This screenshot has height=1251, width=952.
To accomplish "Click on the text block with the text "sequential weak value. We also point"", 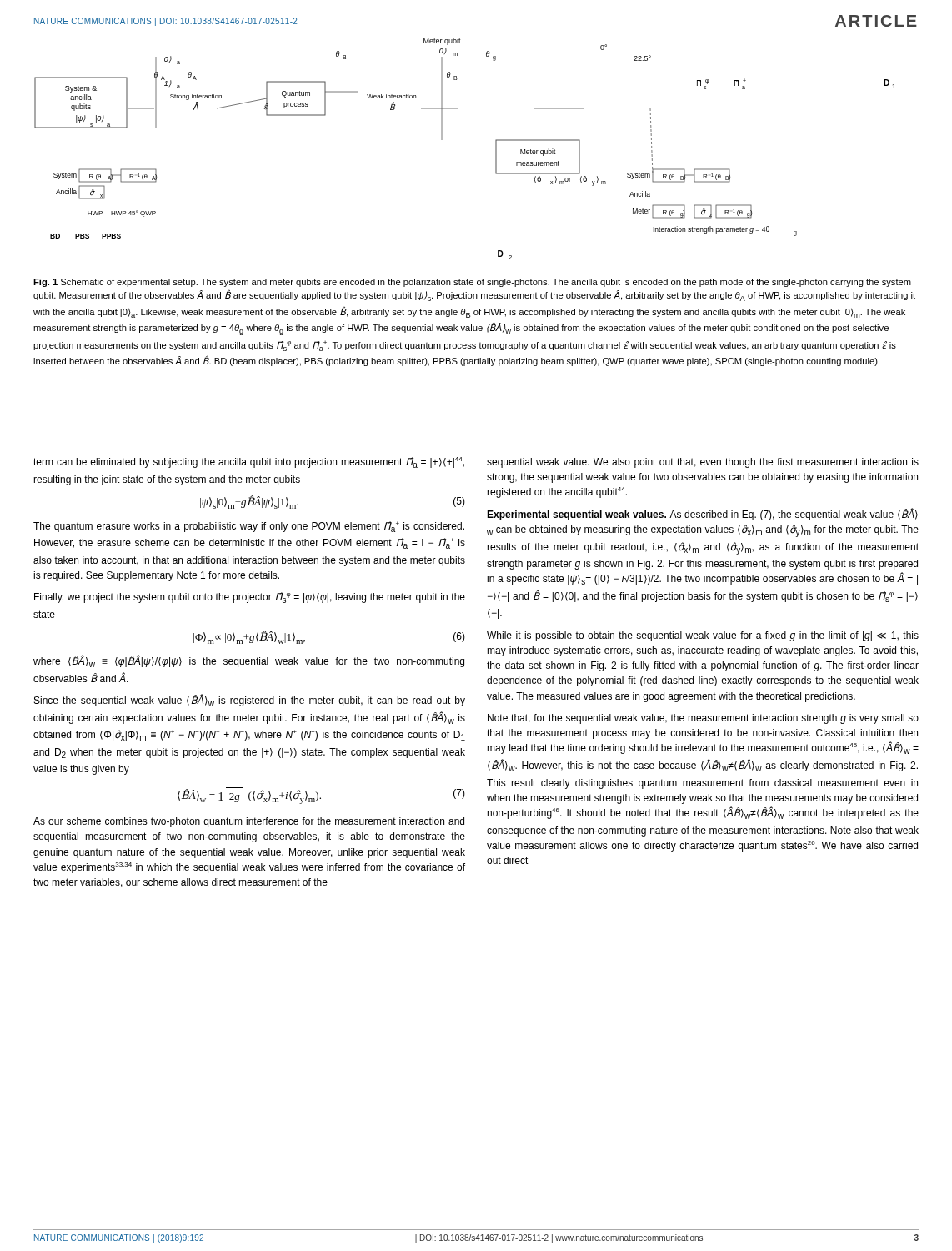I will coord(703,477).
